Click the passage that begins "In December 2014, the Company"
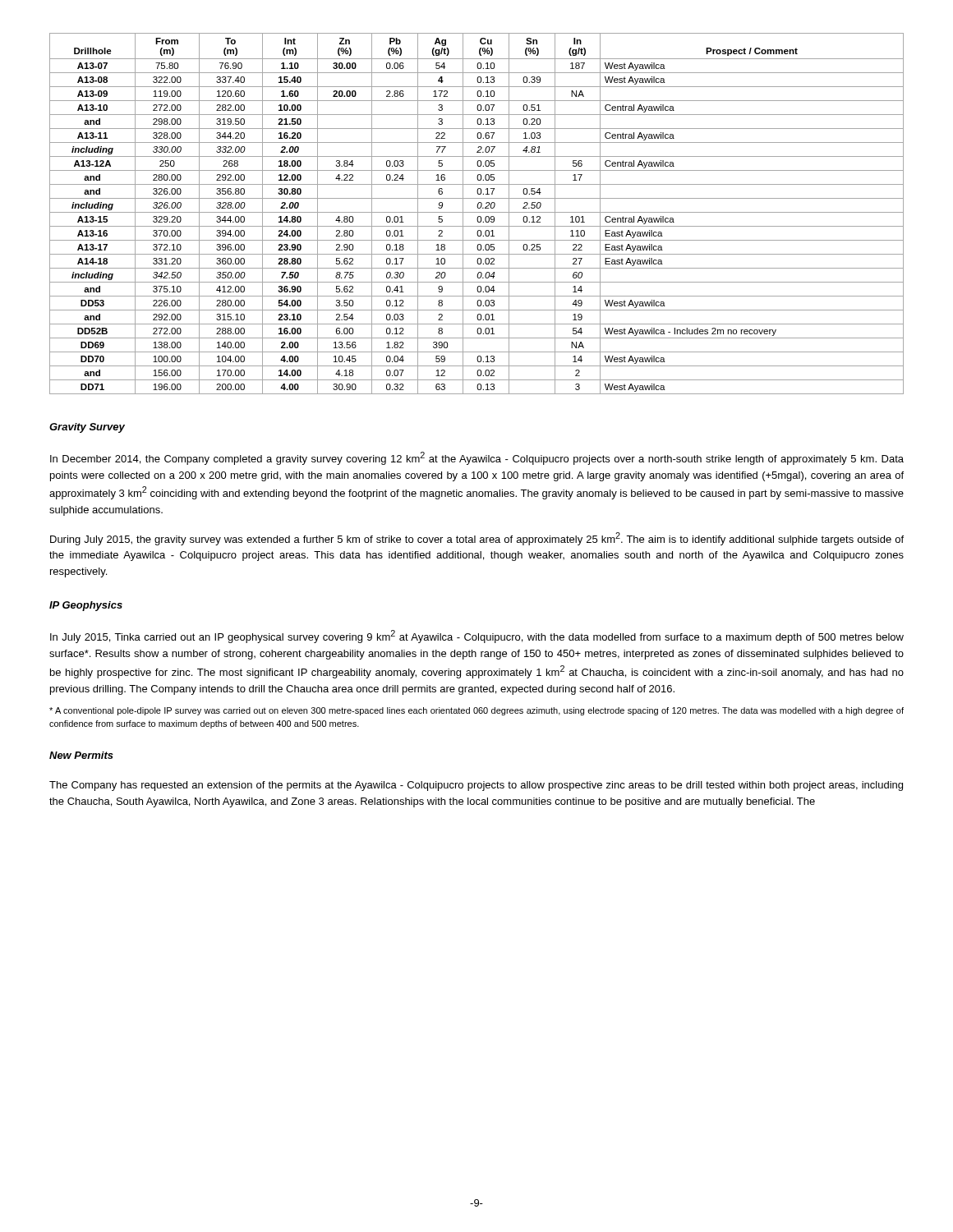953x1232 pixels. tap(476, 483)
